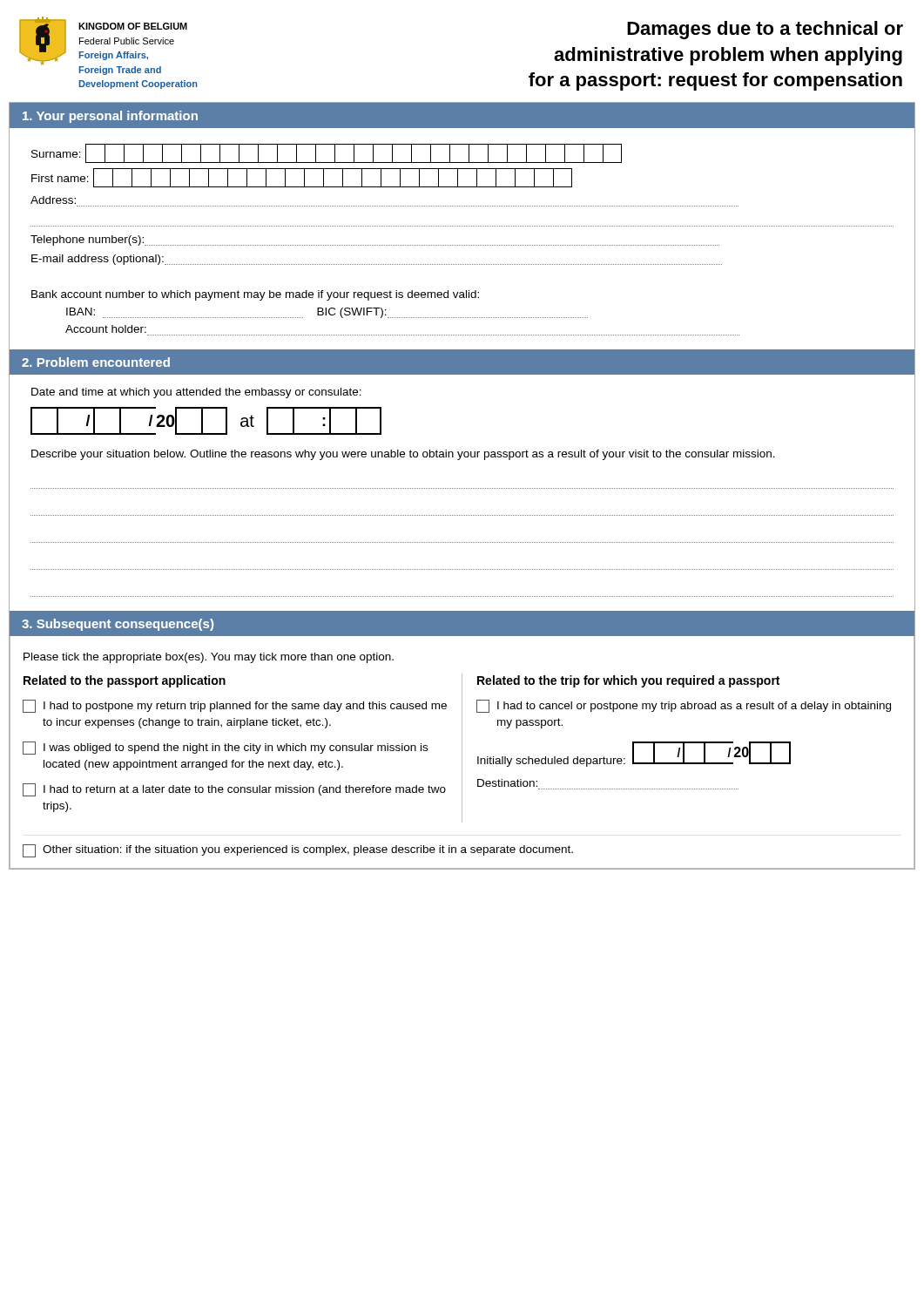Click on the text block starting "Related to the trip for"
Screen dimensions: 1307x924
[x=628, y=681]
